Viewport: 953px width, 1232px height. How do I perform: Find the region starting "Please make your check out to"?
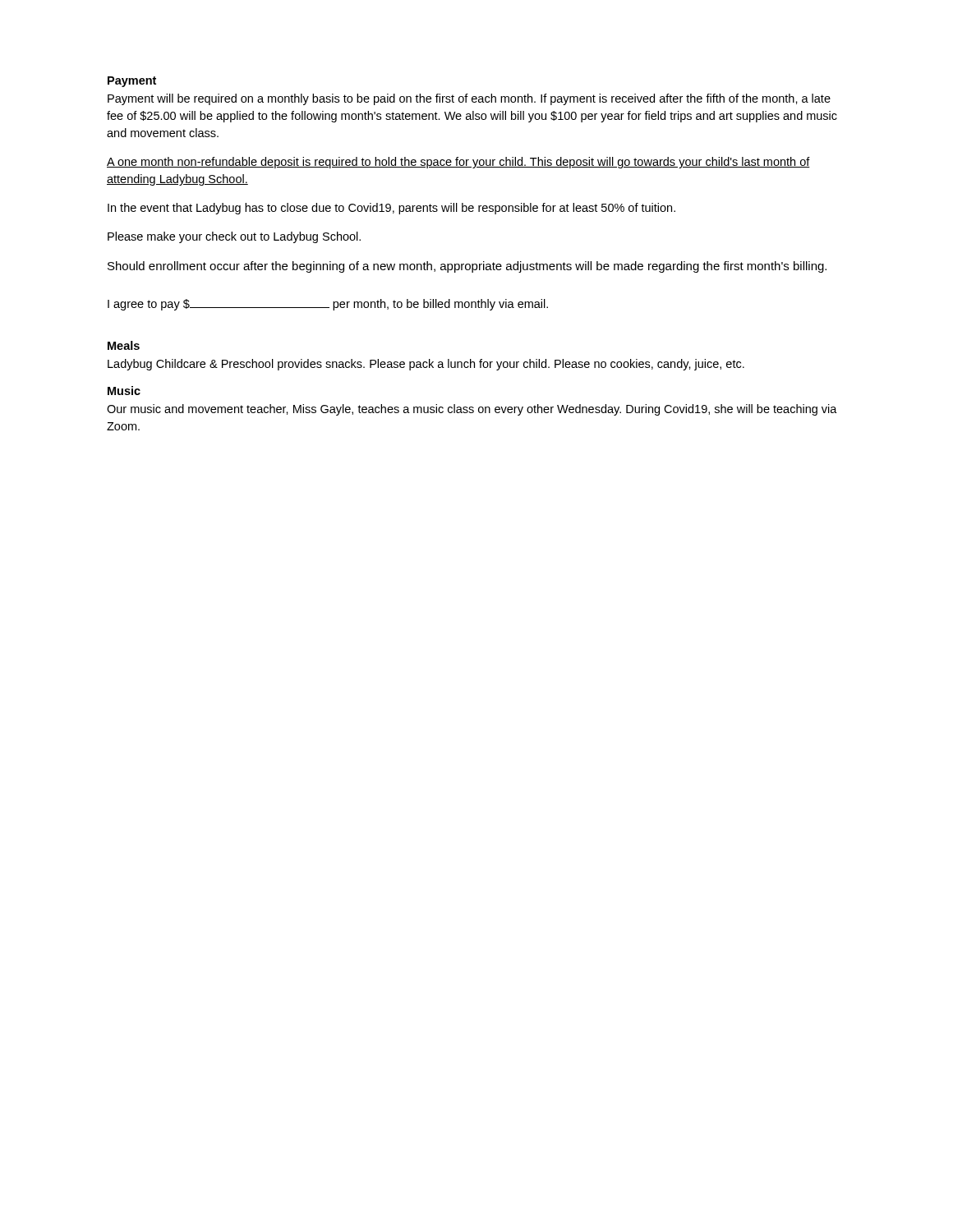(234, 237)
